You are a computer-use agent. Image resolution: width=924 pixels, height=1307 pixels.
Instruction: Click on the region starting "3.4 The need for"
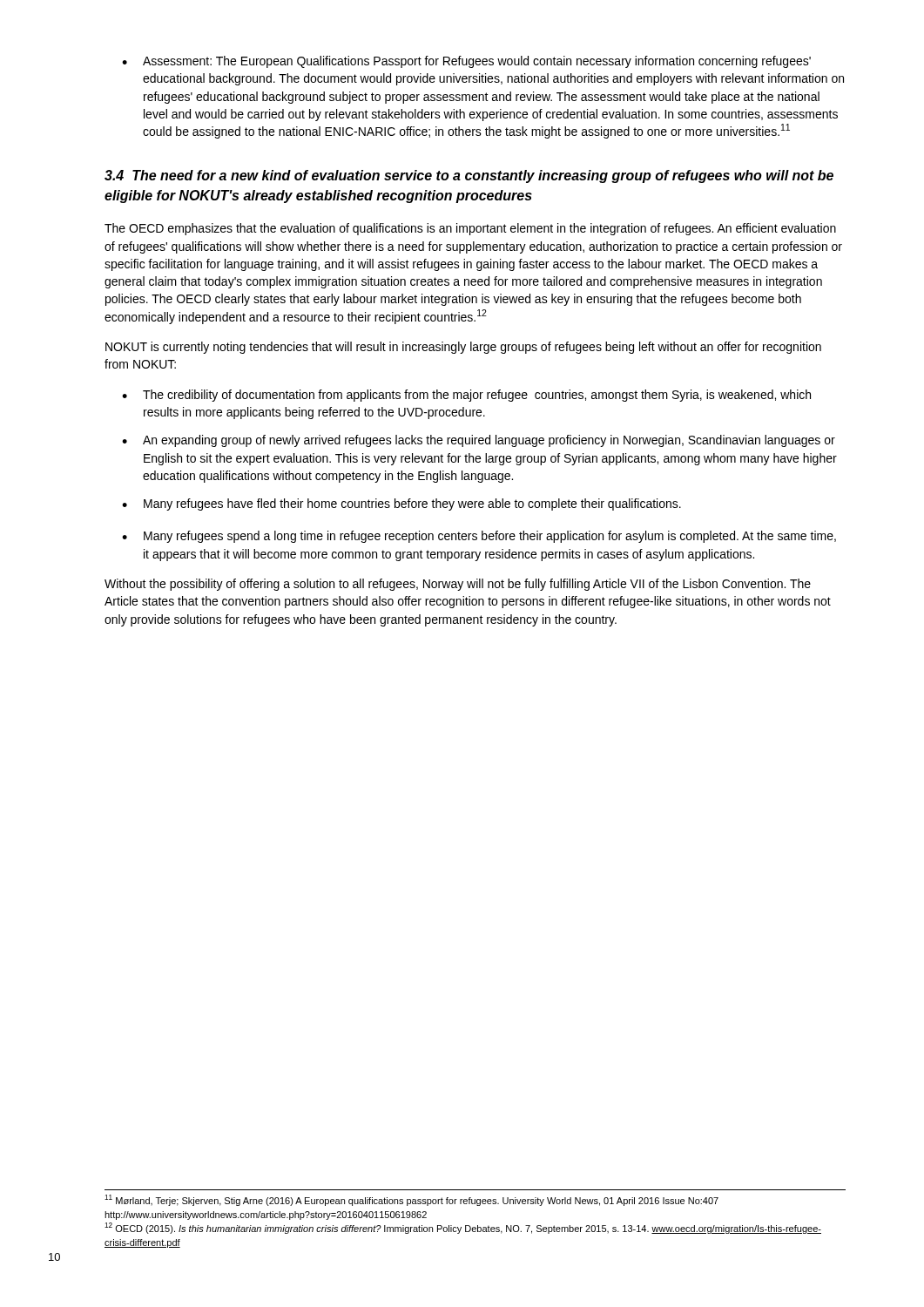coord(469,186)
